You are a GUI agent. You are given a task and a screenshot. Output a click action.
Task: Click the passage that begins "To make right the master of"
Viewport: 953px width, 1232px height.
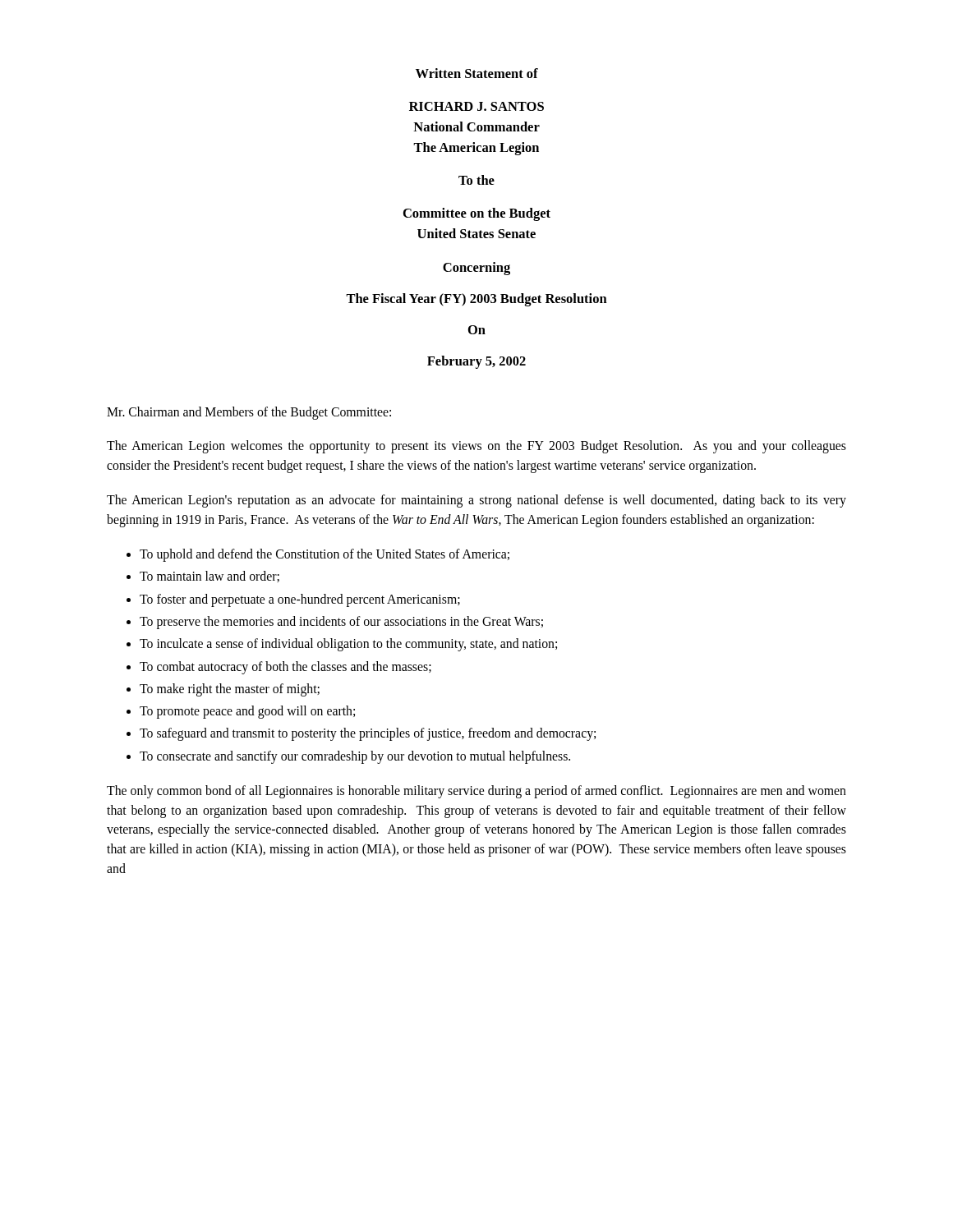point(230,689)
